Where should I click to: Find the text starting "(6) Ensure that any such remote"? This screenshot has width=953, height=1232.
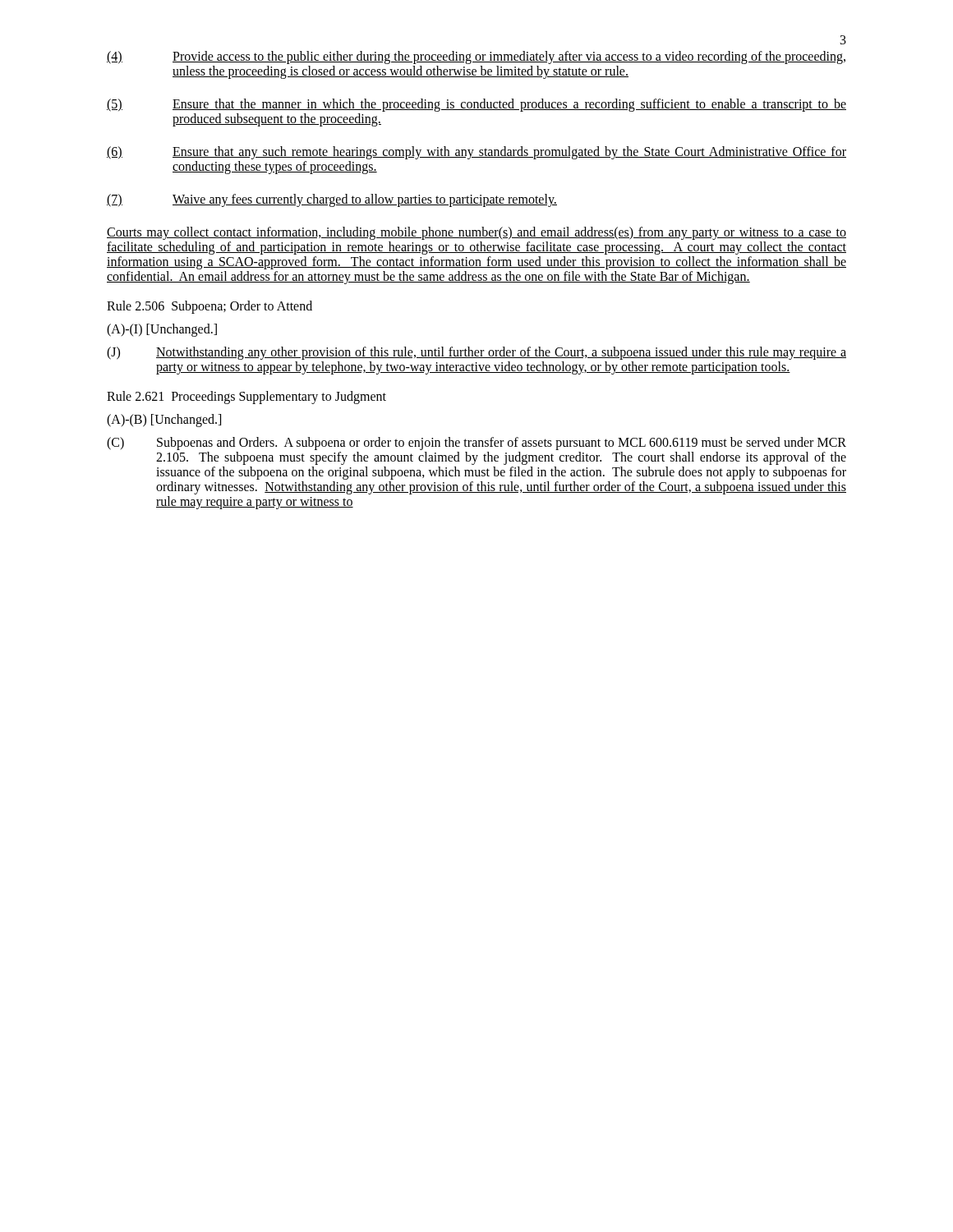coord(476,159)
